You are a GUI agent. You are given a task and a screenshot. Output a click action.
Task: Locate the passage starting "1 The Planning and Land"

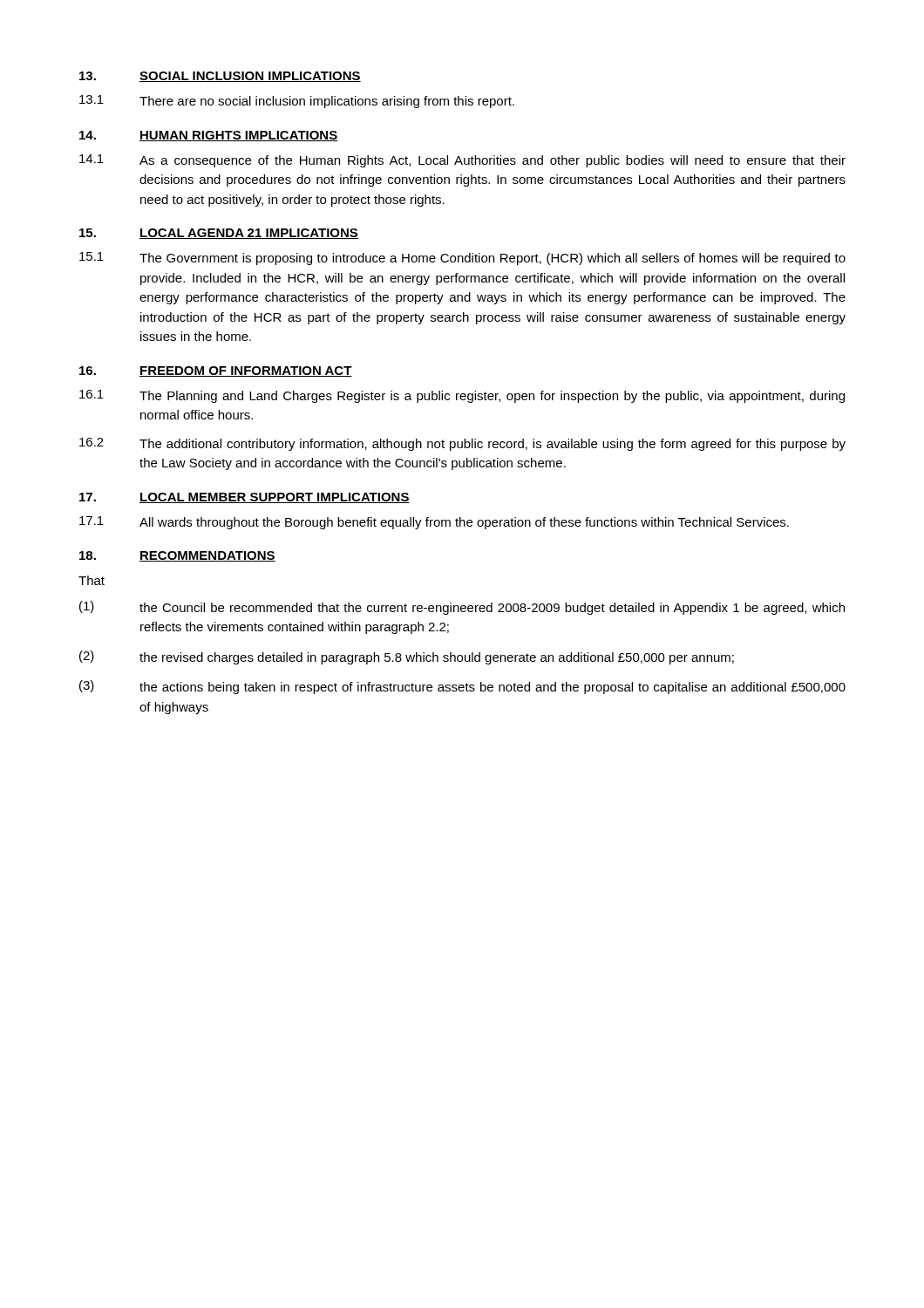[462, 405]
